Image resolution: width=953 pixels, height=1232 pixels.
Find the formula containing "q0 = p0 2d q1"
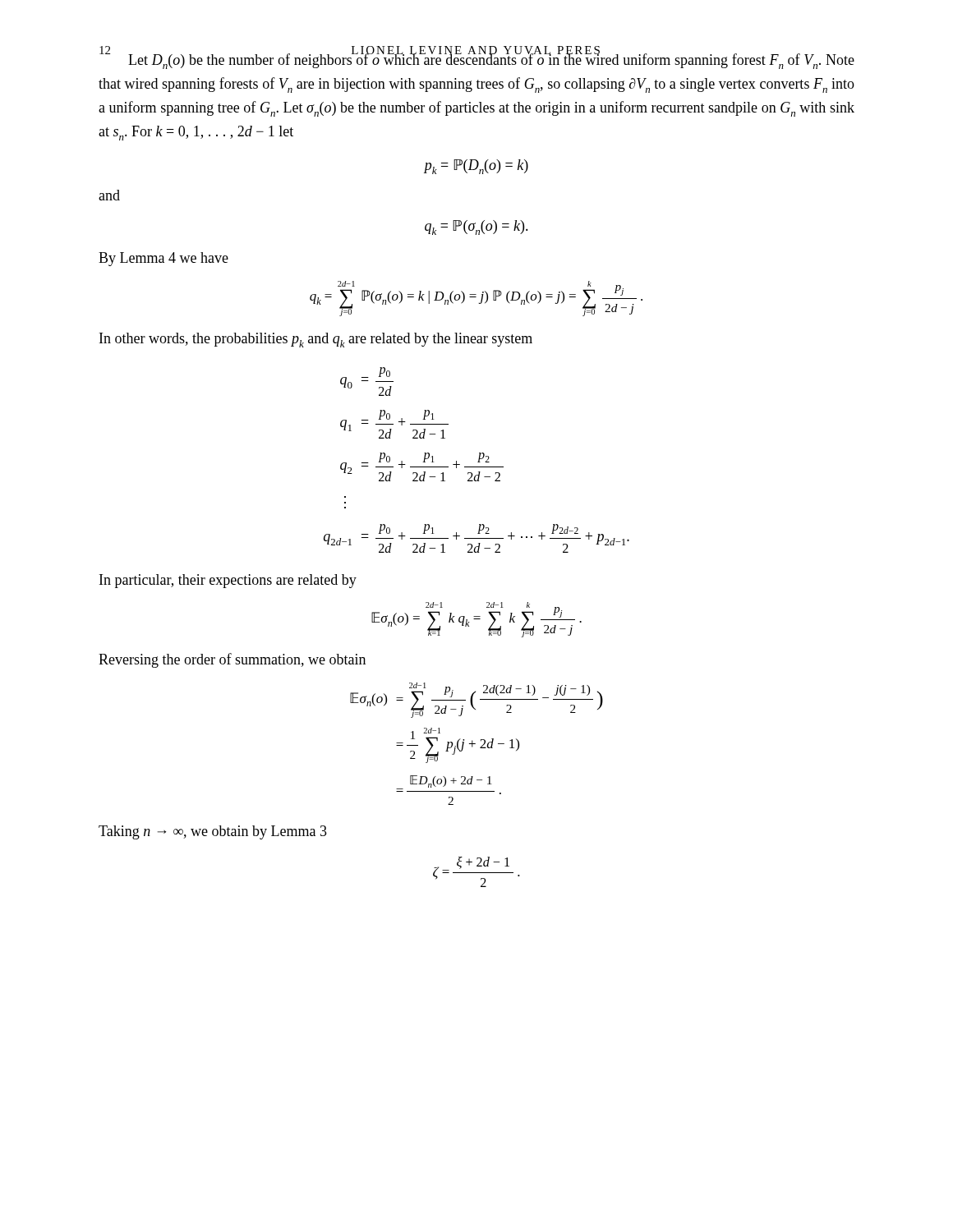(476, 459)
